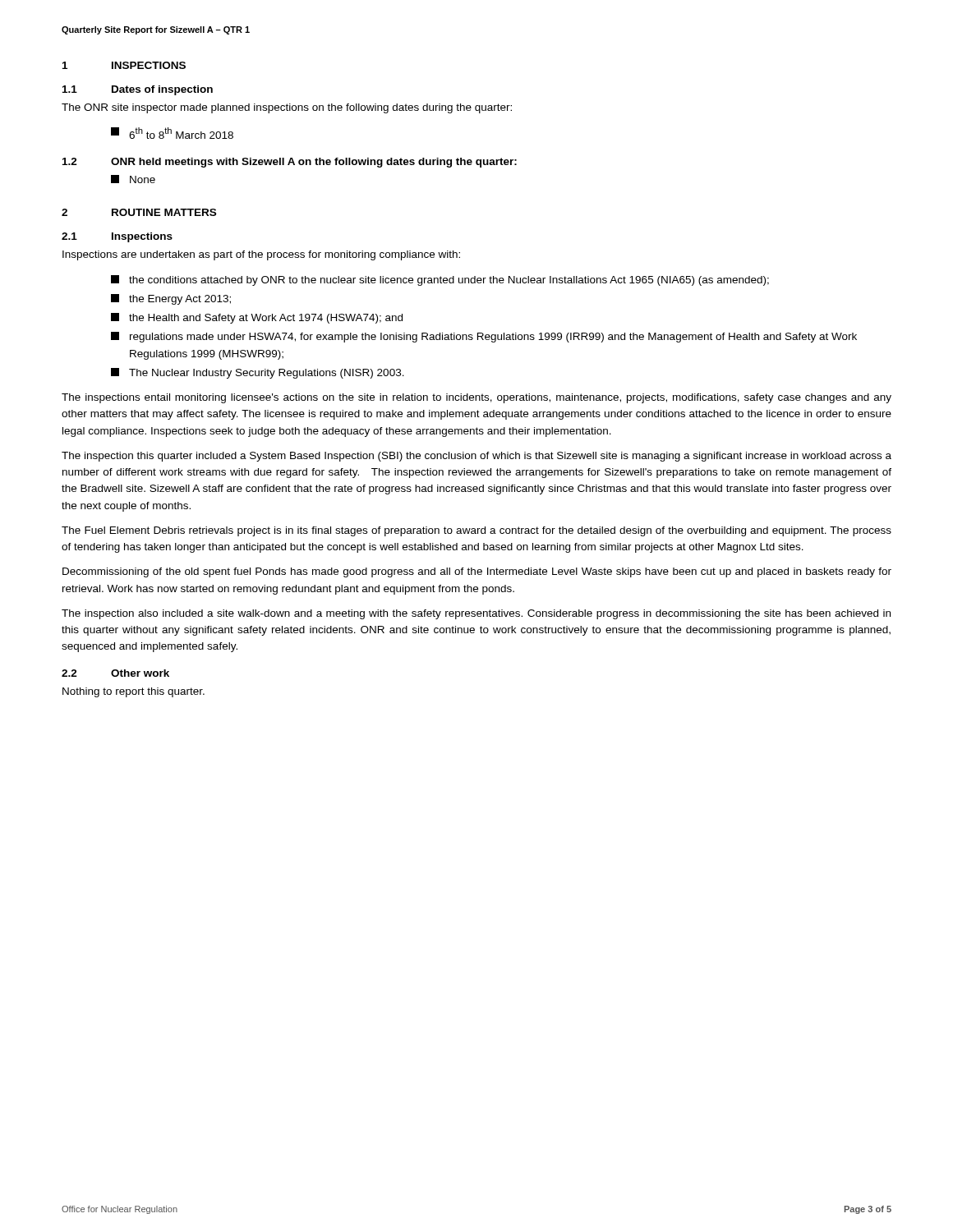Viewport: 953px width, 1232px height.
Task: Find the text starting "Decommissioning of the old spent fuel Ponds"
Action: point(476,580)
